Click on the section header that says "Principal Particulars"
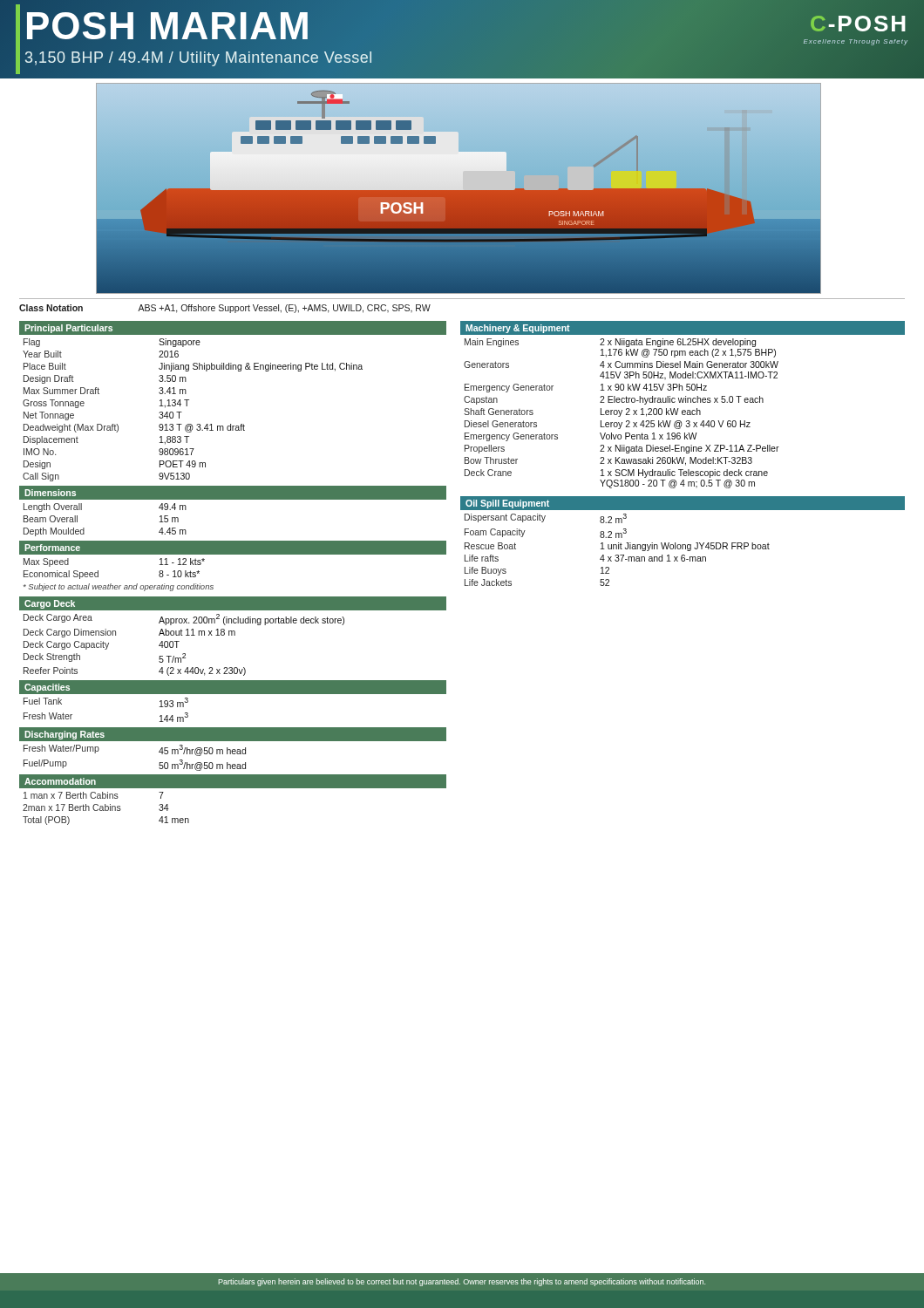The width and height of the screenshot is (924, 1308). click(x=69, y=328)
